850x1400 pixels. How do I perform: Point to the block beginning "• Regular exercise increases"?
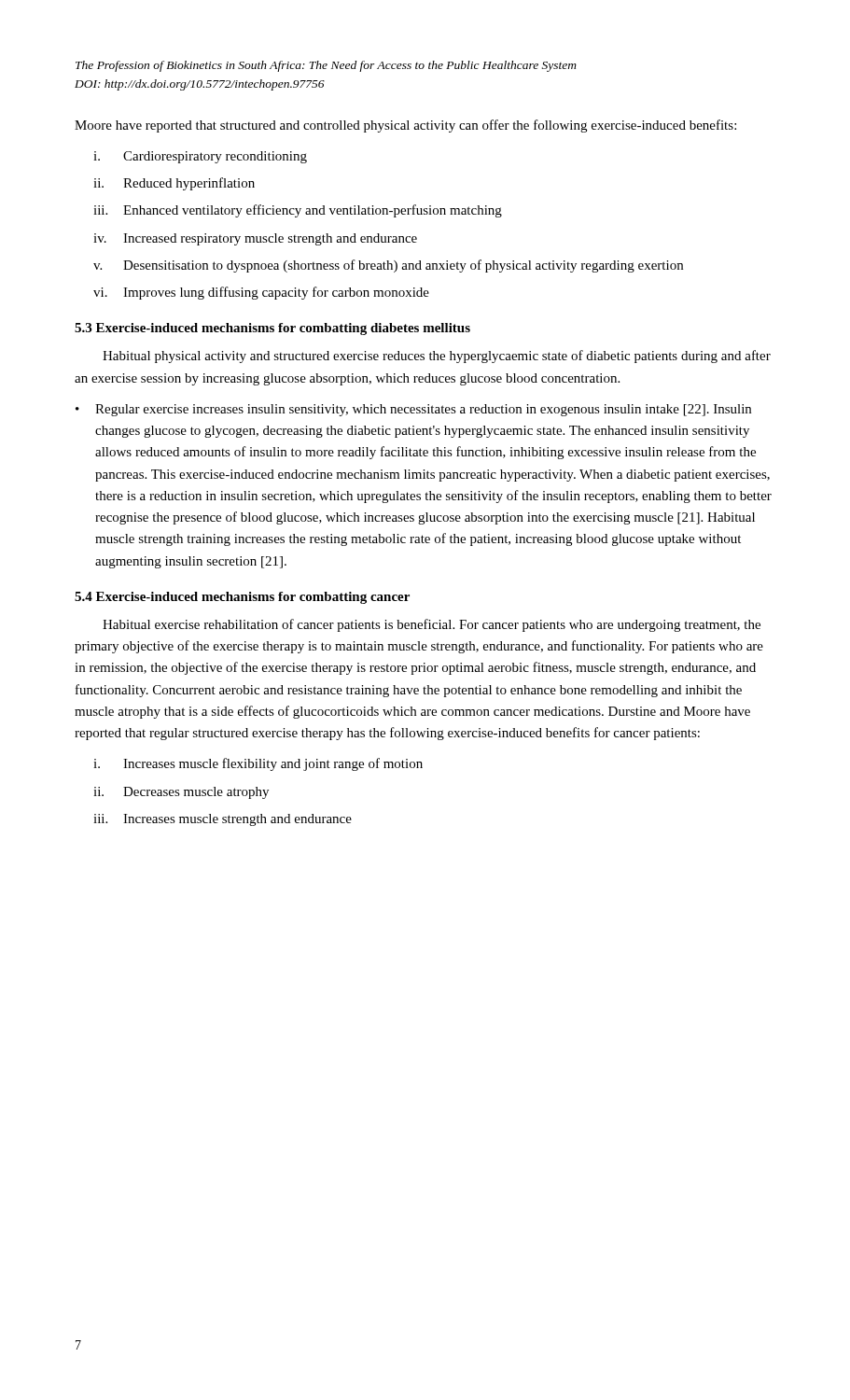pos(425,485)
